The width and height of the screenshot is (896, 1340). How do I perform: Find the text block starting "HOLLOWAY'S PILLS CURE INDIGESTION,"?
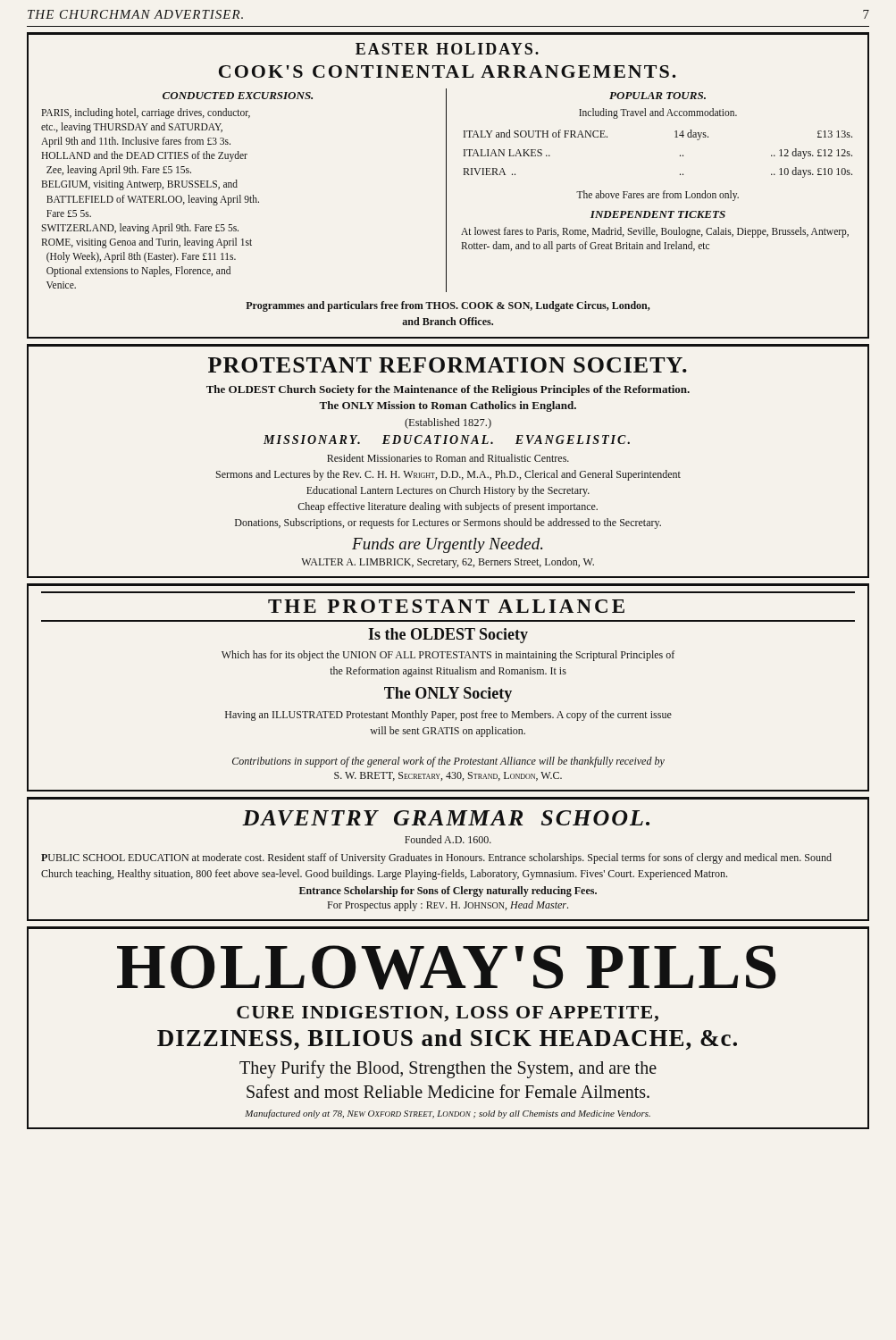[x=448, y=1024]
